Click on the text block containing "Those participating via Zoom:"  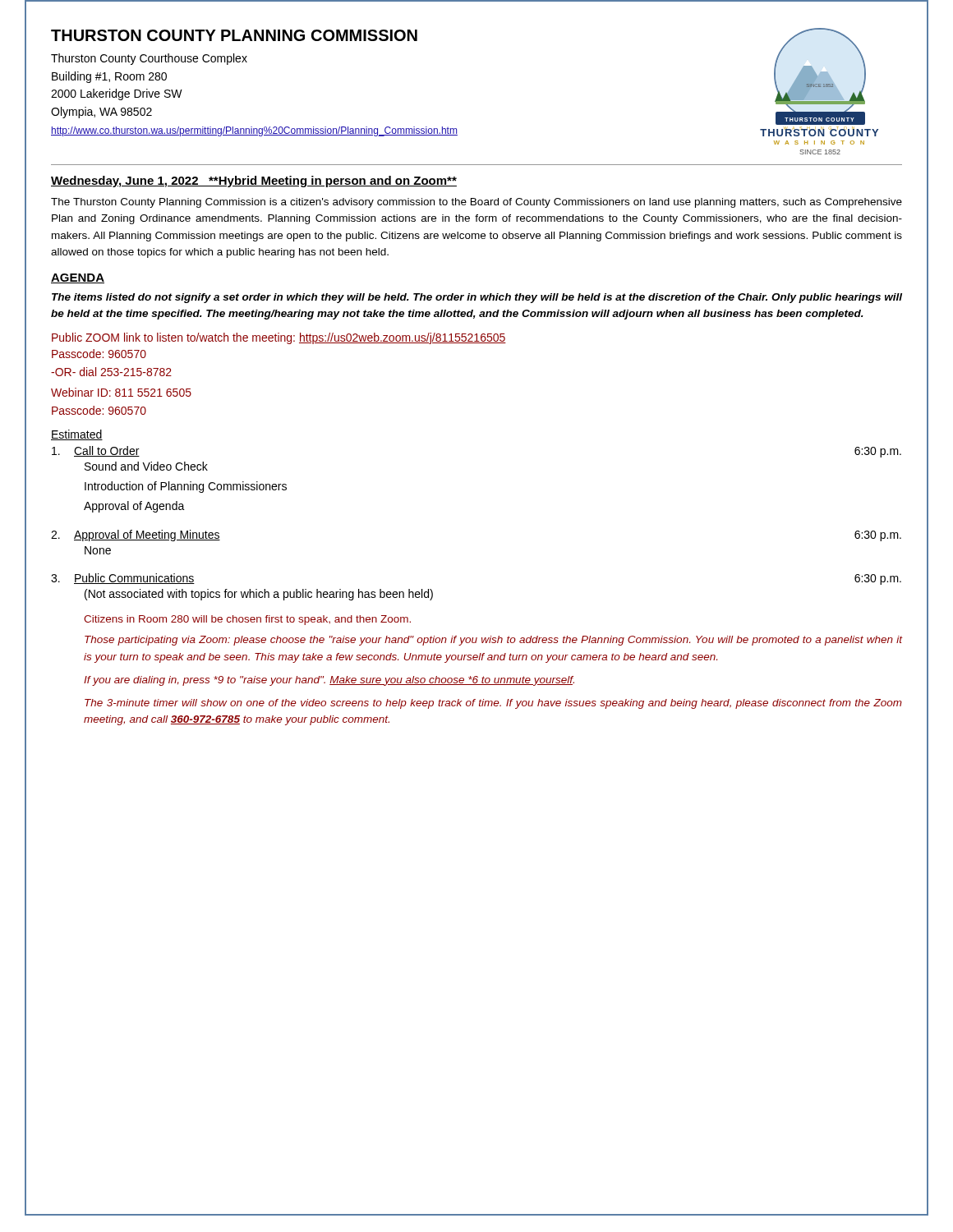(493, 648)
